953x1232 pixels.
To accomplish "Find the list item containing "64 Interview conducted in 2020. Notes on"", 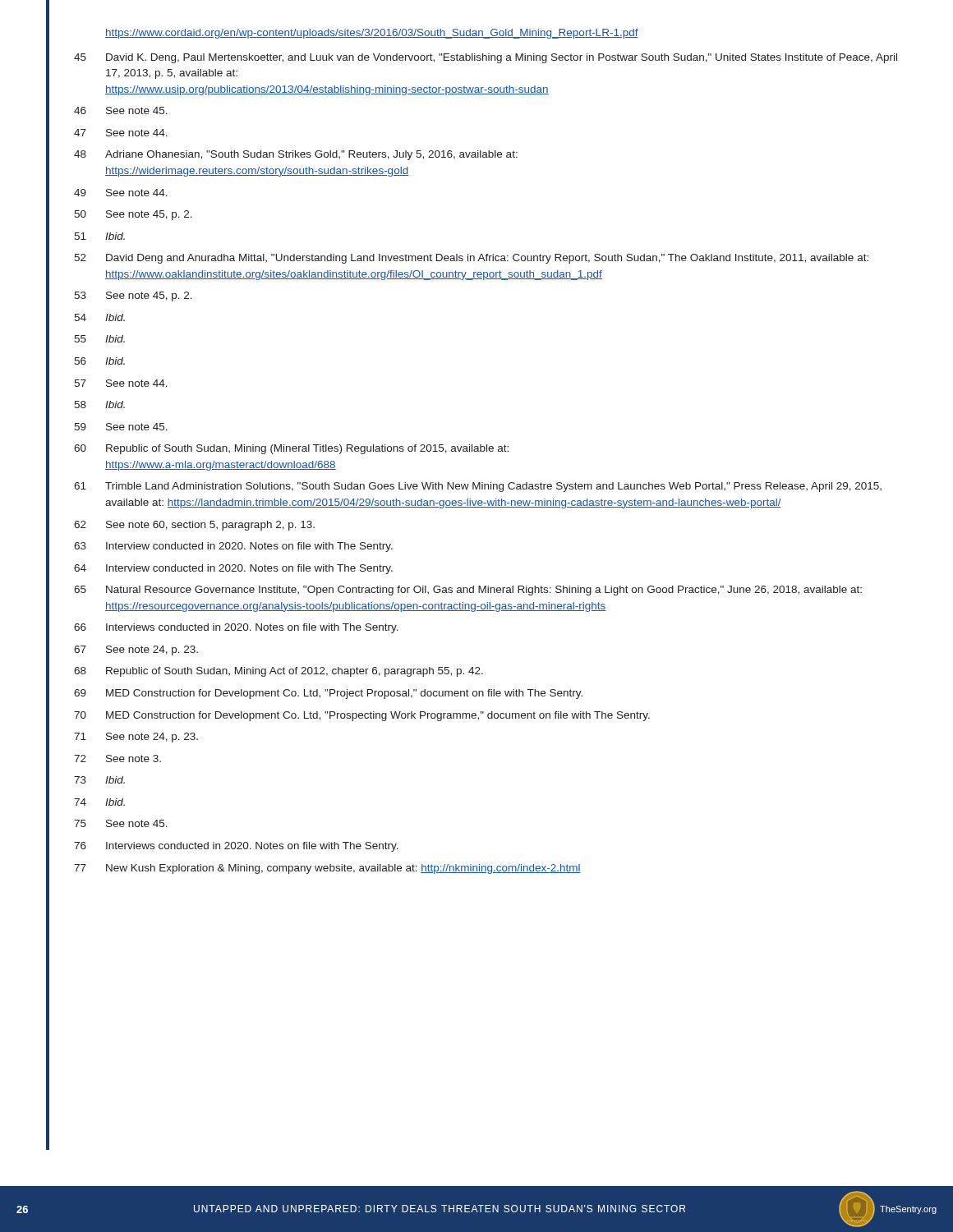I will click(233, 569).
